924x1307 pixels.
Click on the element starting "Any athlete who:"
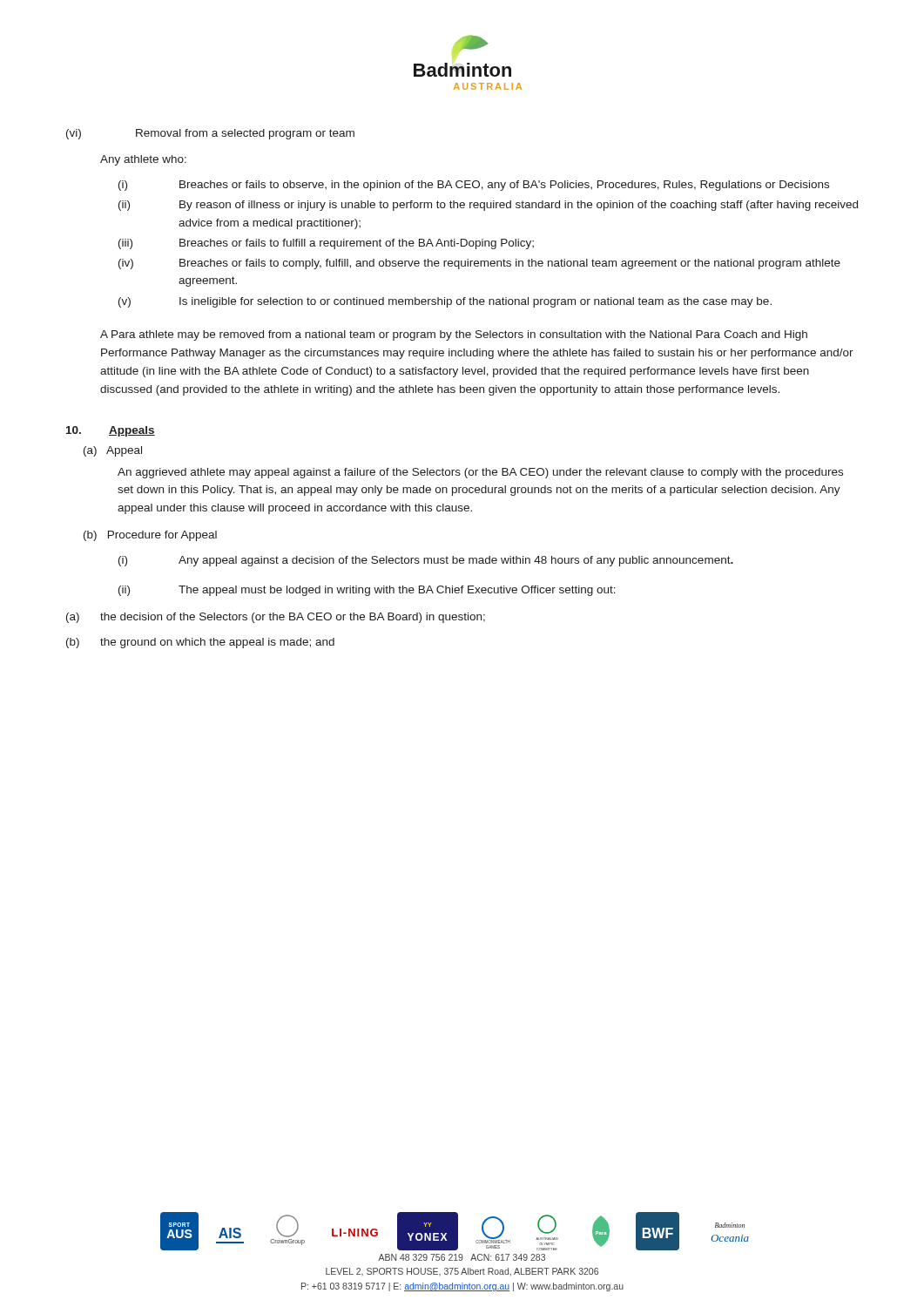click(144, 159)
